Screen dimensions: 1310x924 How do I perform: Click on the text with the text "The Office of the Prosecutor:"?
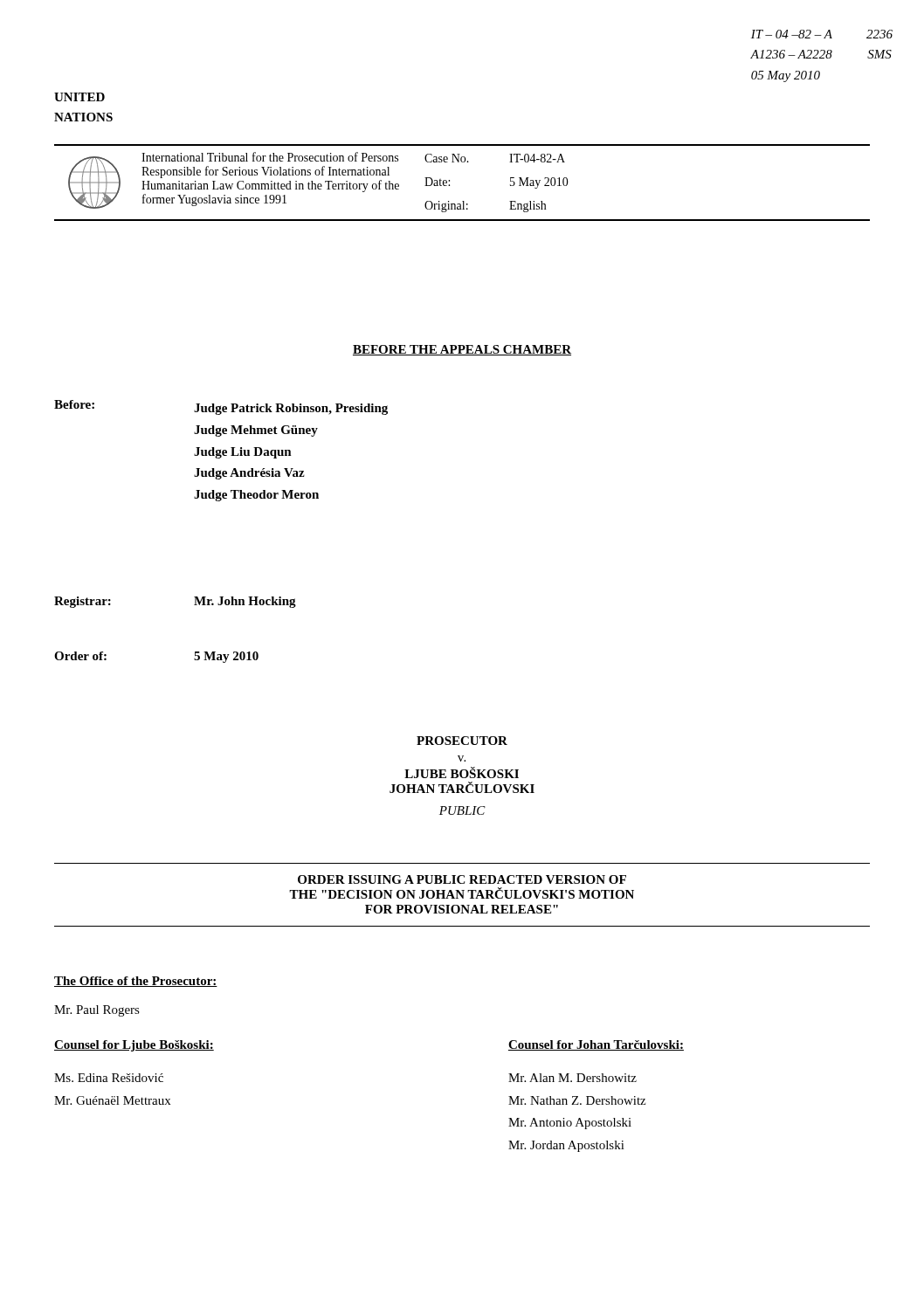tap(136, 981)
